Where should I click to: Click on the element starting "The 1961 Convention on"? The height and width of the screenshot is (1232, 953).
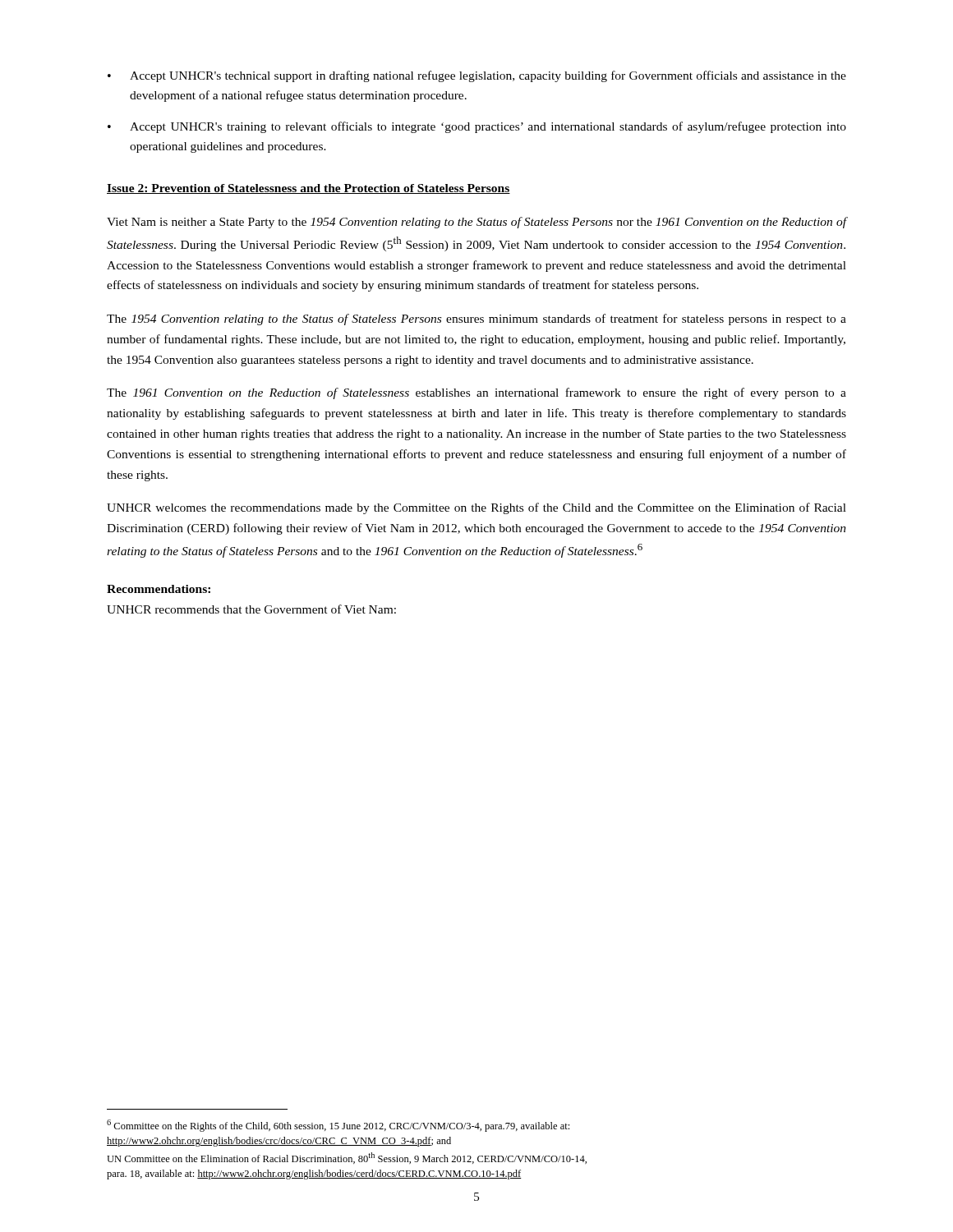pos(476,433)
